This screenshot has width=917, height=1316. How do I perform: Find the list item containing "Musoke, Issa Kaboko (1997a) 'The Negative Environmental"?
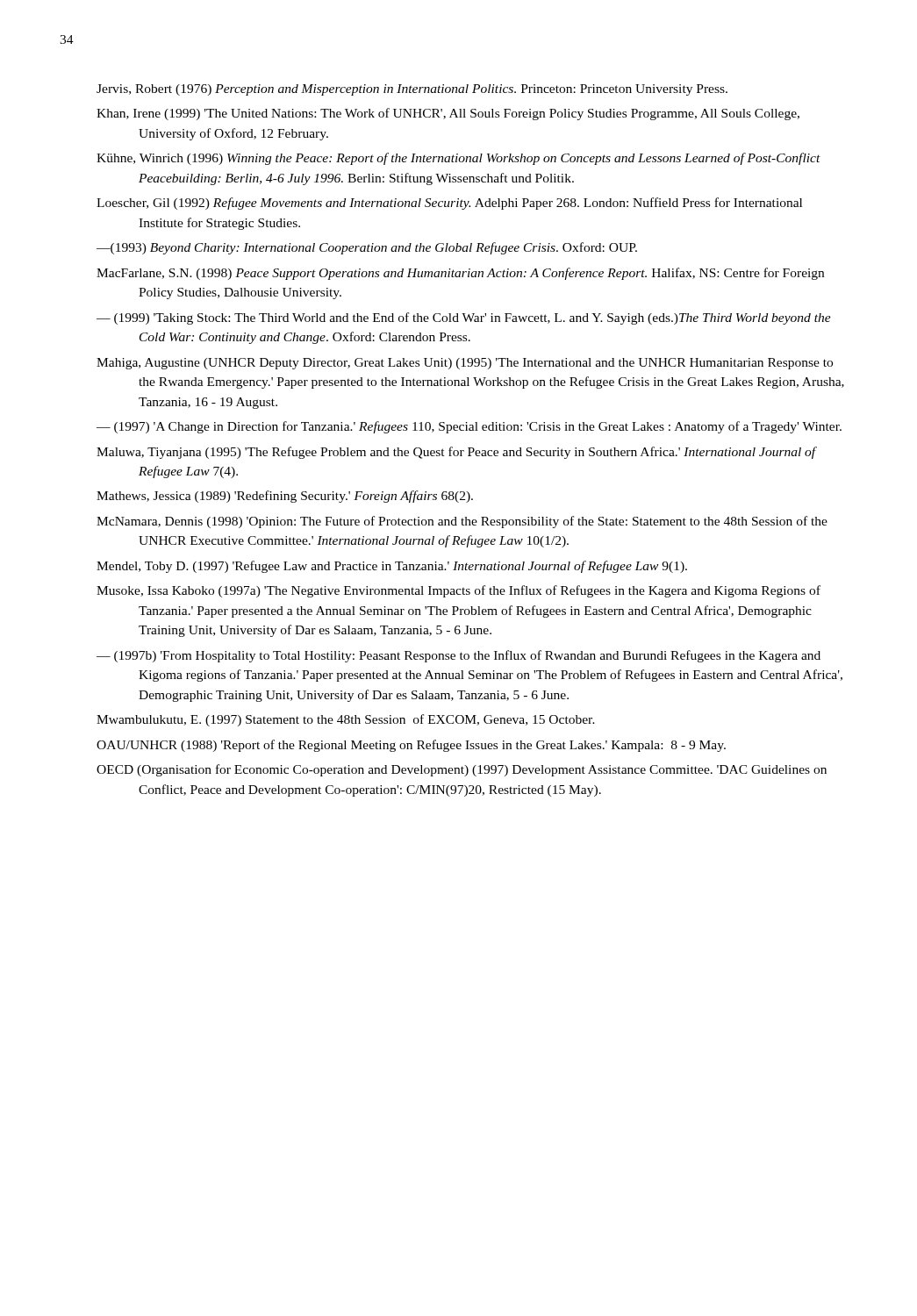[x=458, y=610]
